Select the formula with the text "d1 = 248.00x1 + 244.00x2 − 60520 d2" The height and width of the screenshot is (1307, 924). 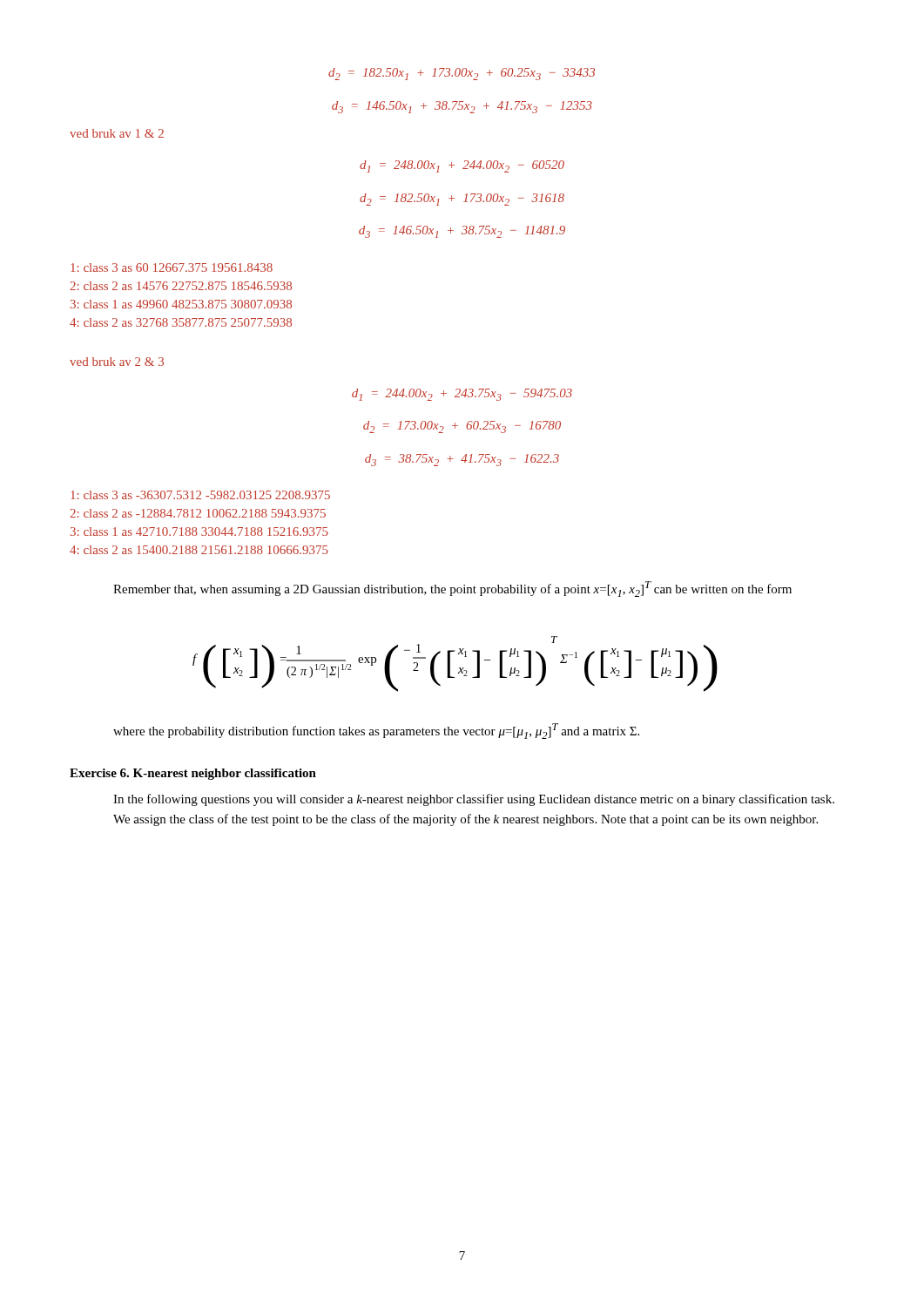[x=462, y=199]
